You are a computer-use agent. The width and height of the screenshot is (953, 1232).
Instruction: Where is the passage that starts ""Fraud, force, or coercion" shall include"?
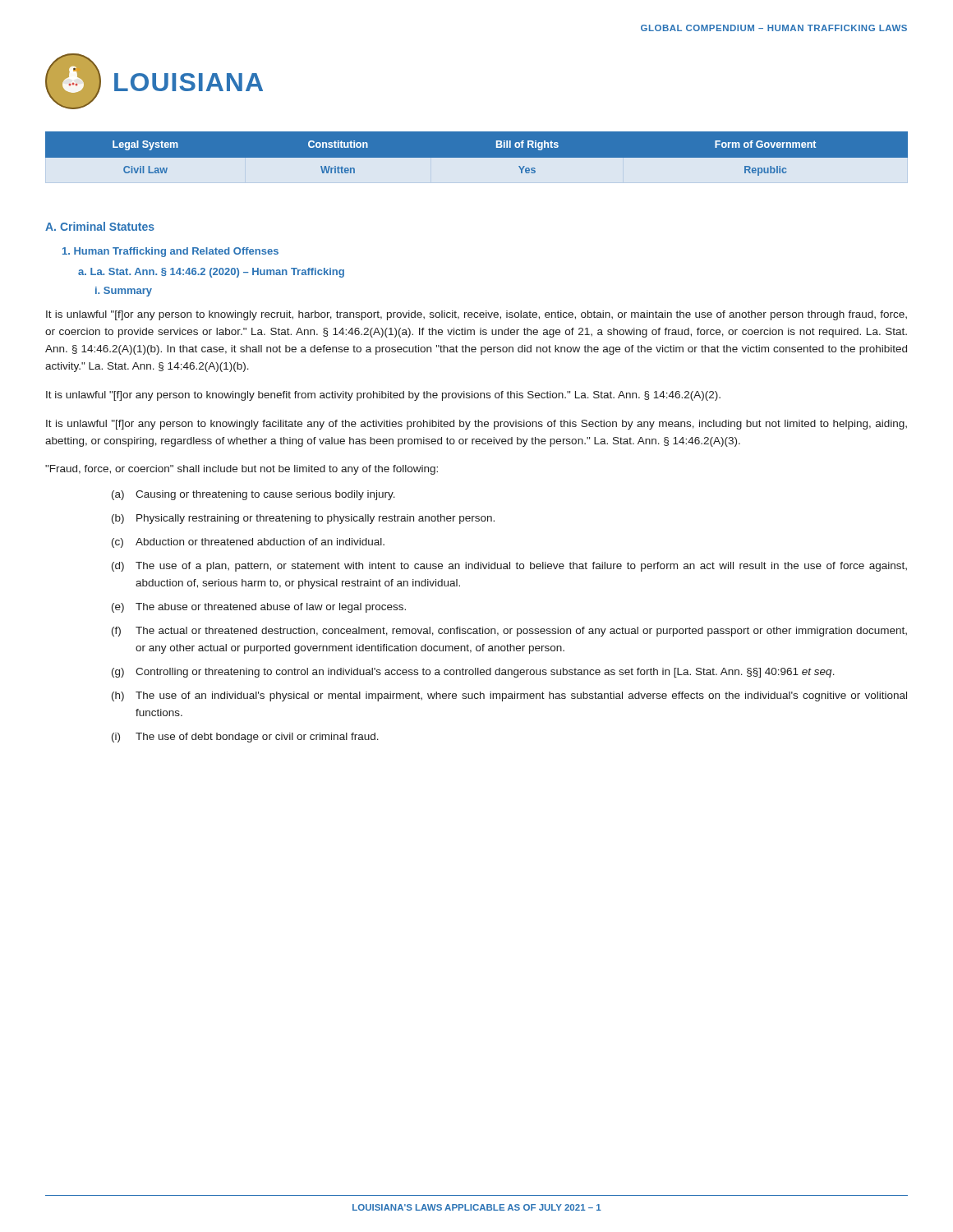242,469
